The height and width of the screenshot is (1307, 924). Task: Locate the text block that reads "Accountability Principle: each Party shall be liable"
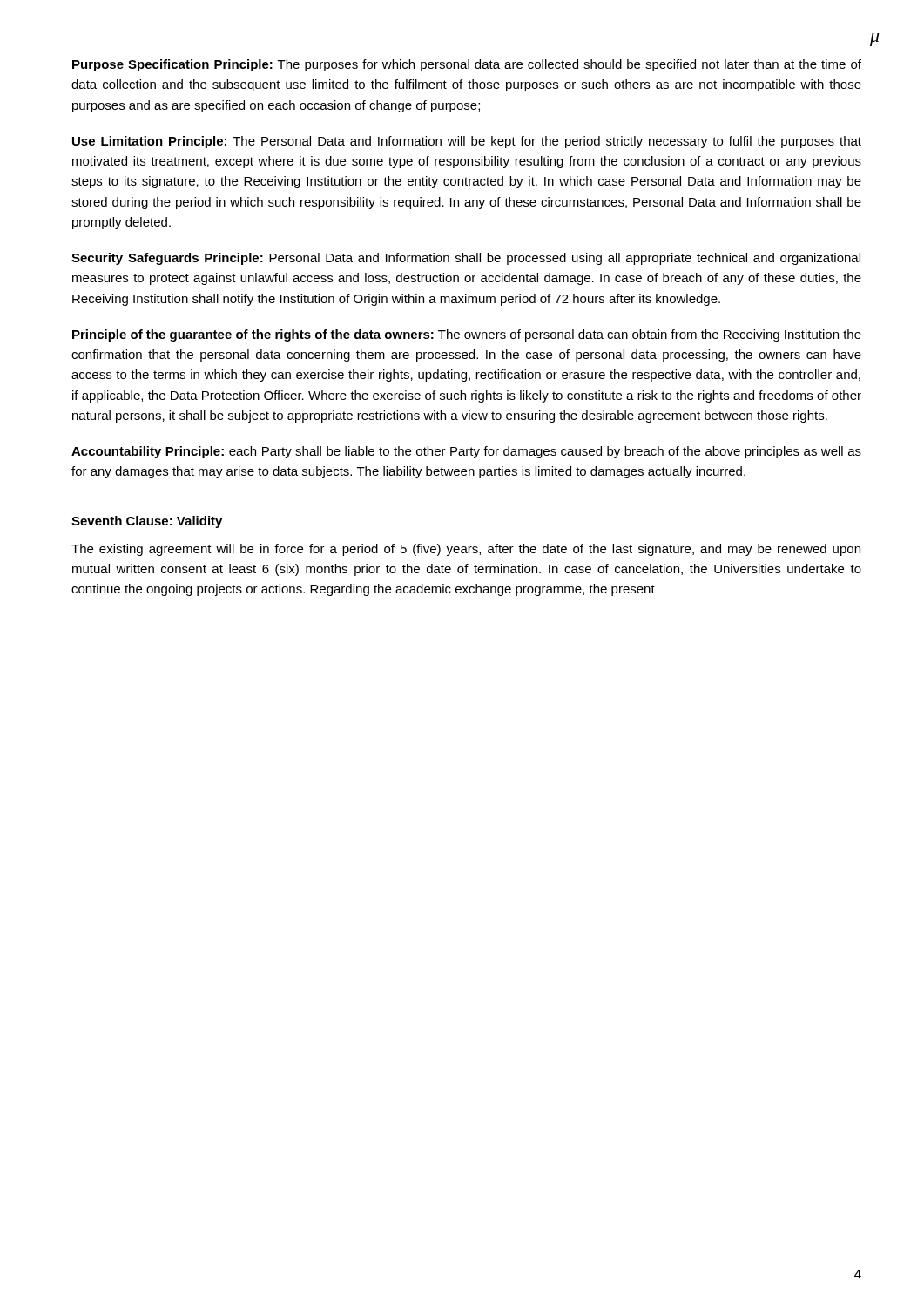(466, 461)
